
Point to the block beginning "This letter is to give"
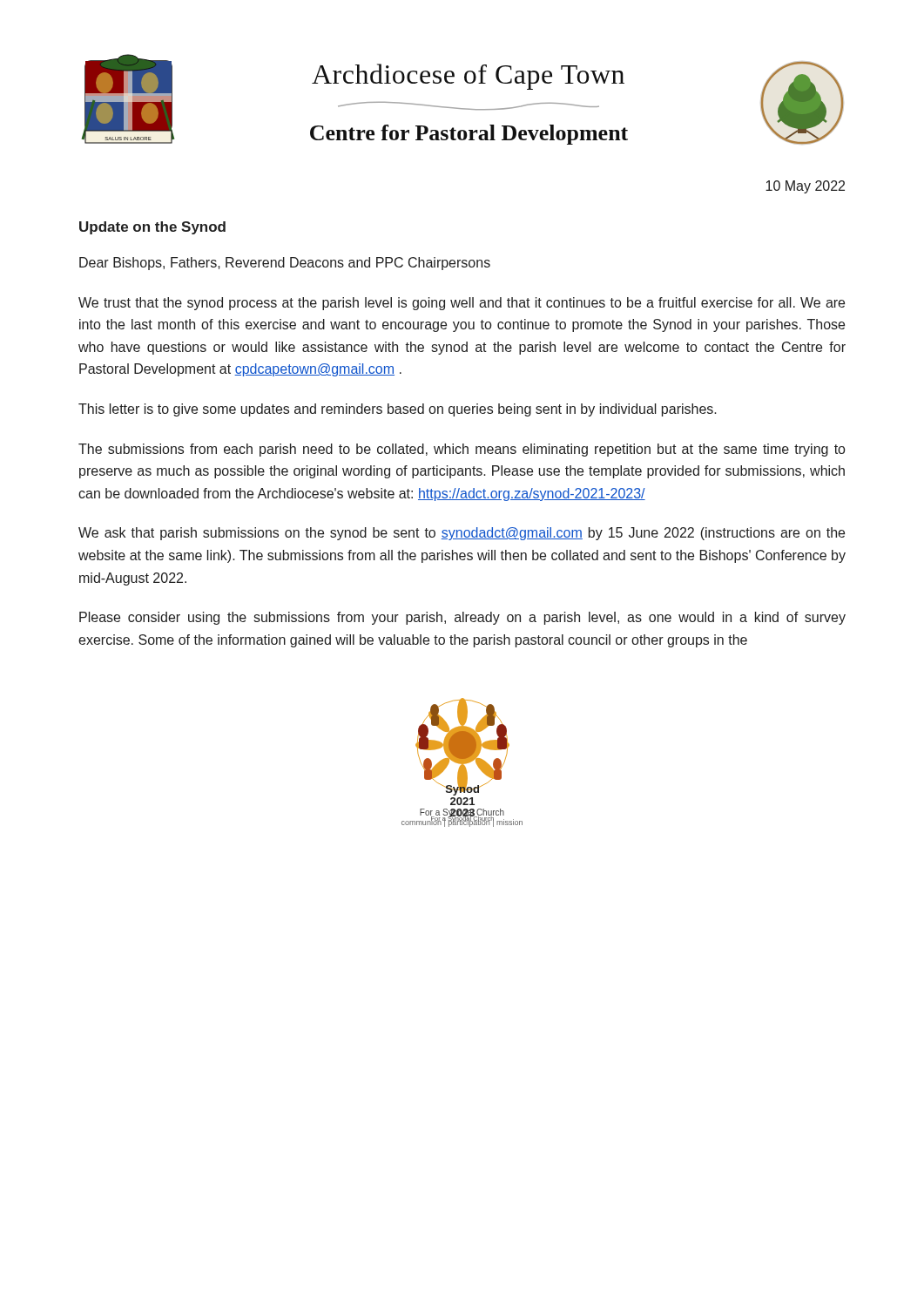coord(398,409)
